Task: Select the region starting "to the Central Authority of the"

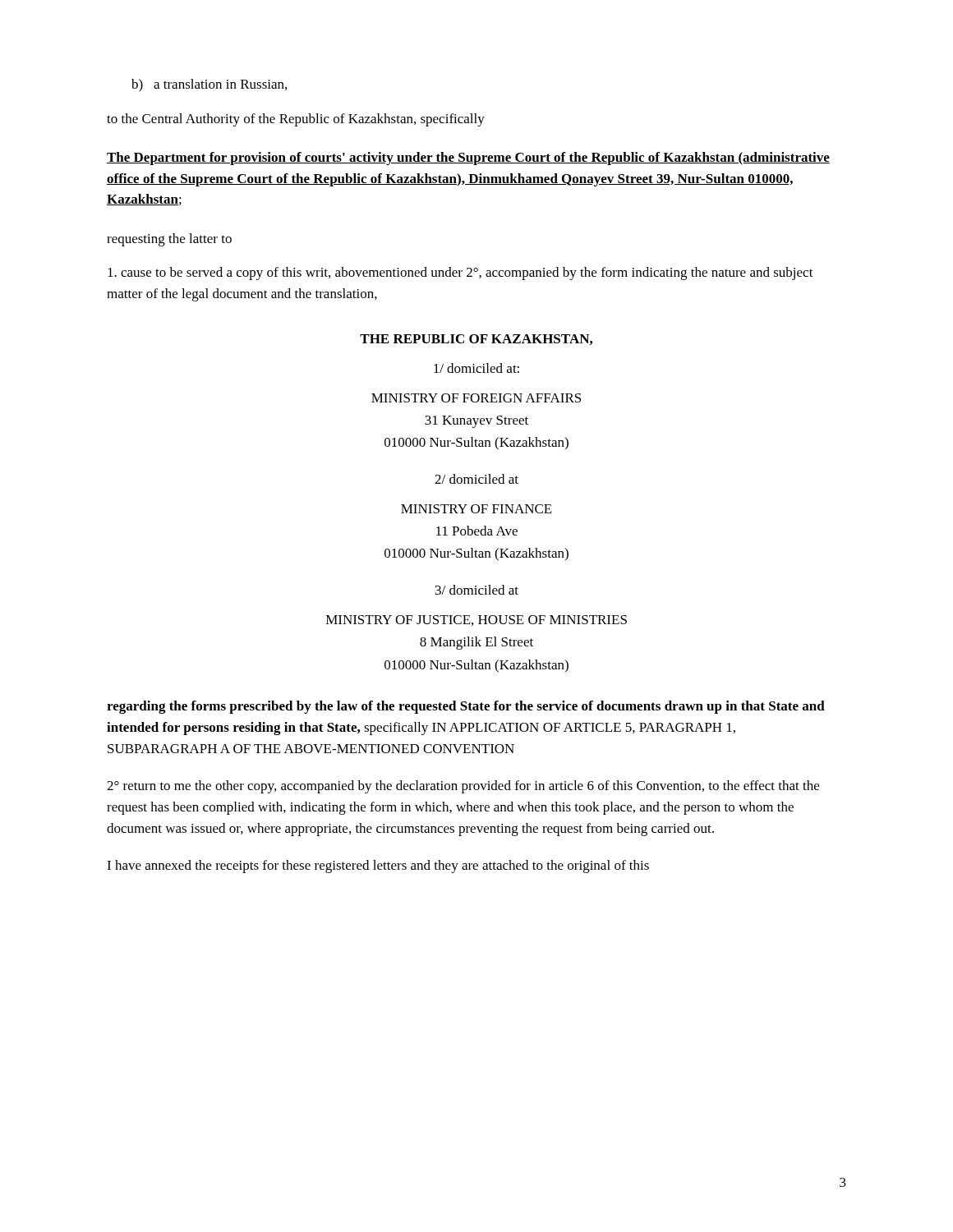Action: click(296, 118)
